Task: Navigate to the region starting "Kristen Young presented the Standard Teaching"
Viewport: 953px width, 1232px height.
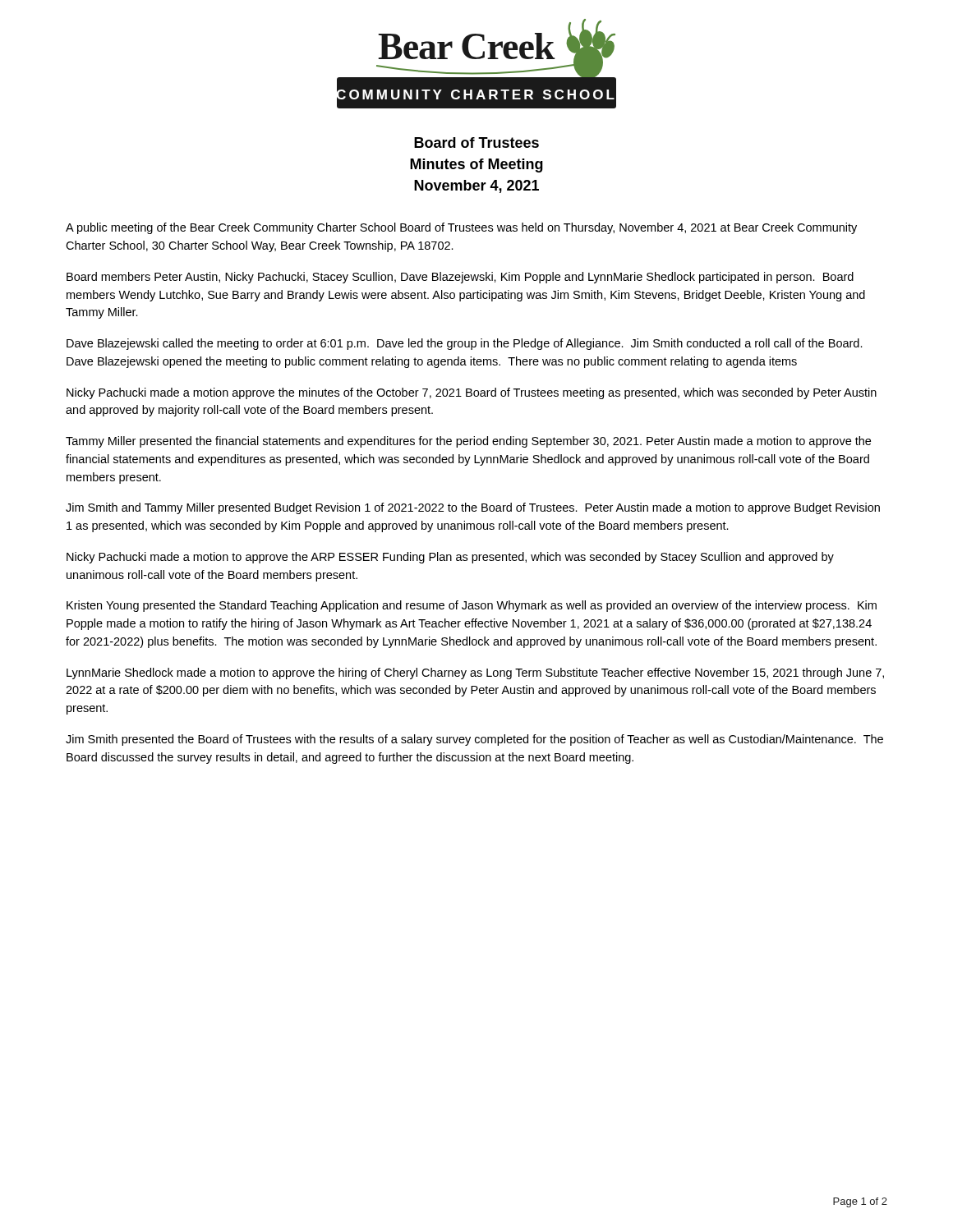Action: [x=472, y=623]
